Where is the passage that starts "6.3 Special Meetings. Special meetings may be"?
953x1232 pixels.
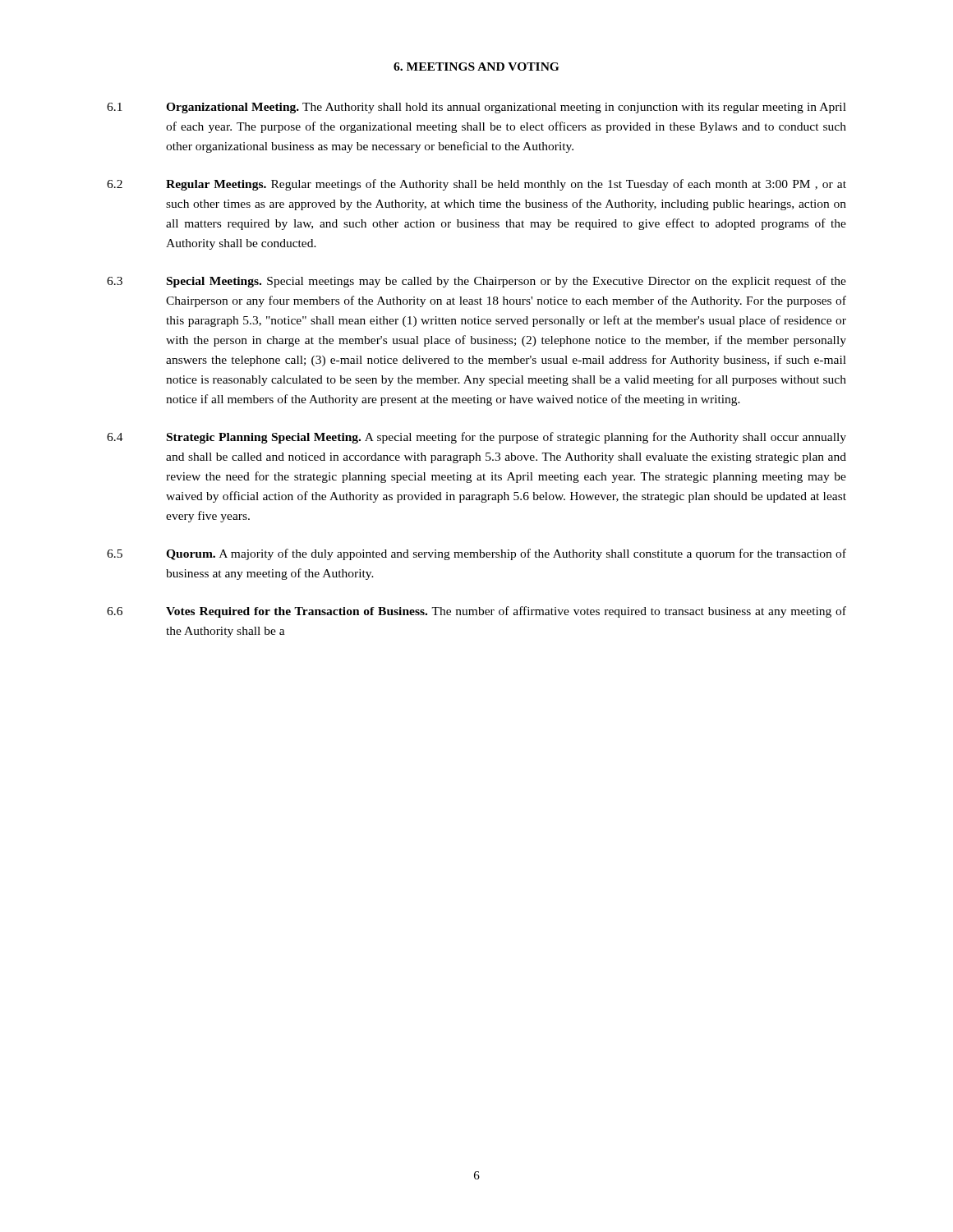[476, 340]
